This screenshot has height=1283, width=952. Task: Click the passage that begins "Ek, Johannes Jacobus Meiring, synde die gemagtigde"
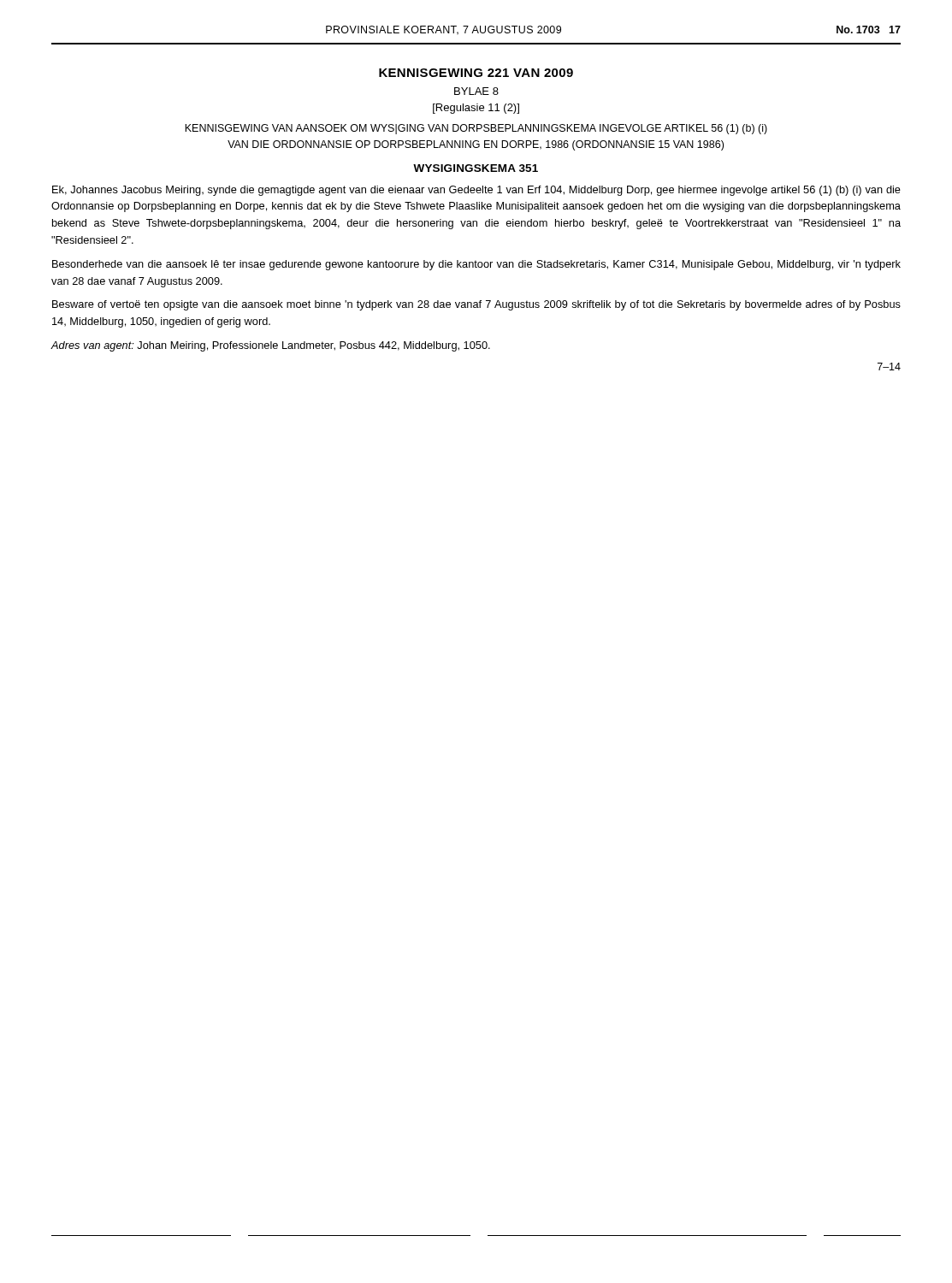pos(476,214)
